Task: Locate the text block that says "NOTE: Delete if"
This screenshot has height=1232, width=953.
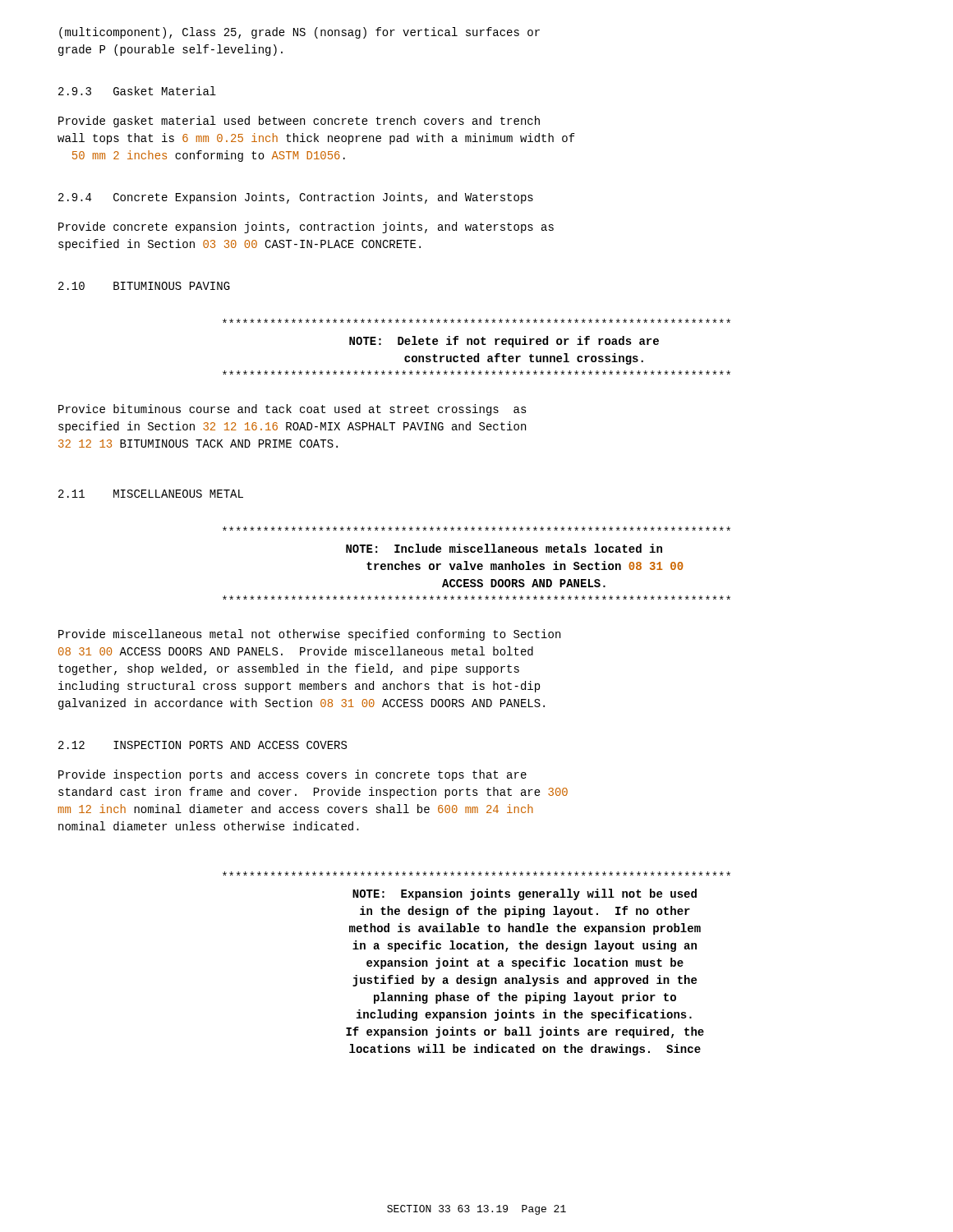Action: pos(476,350)
